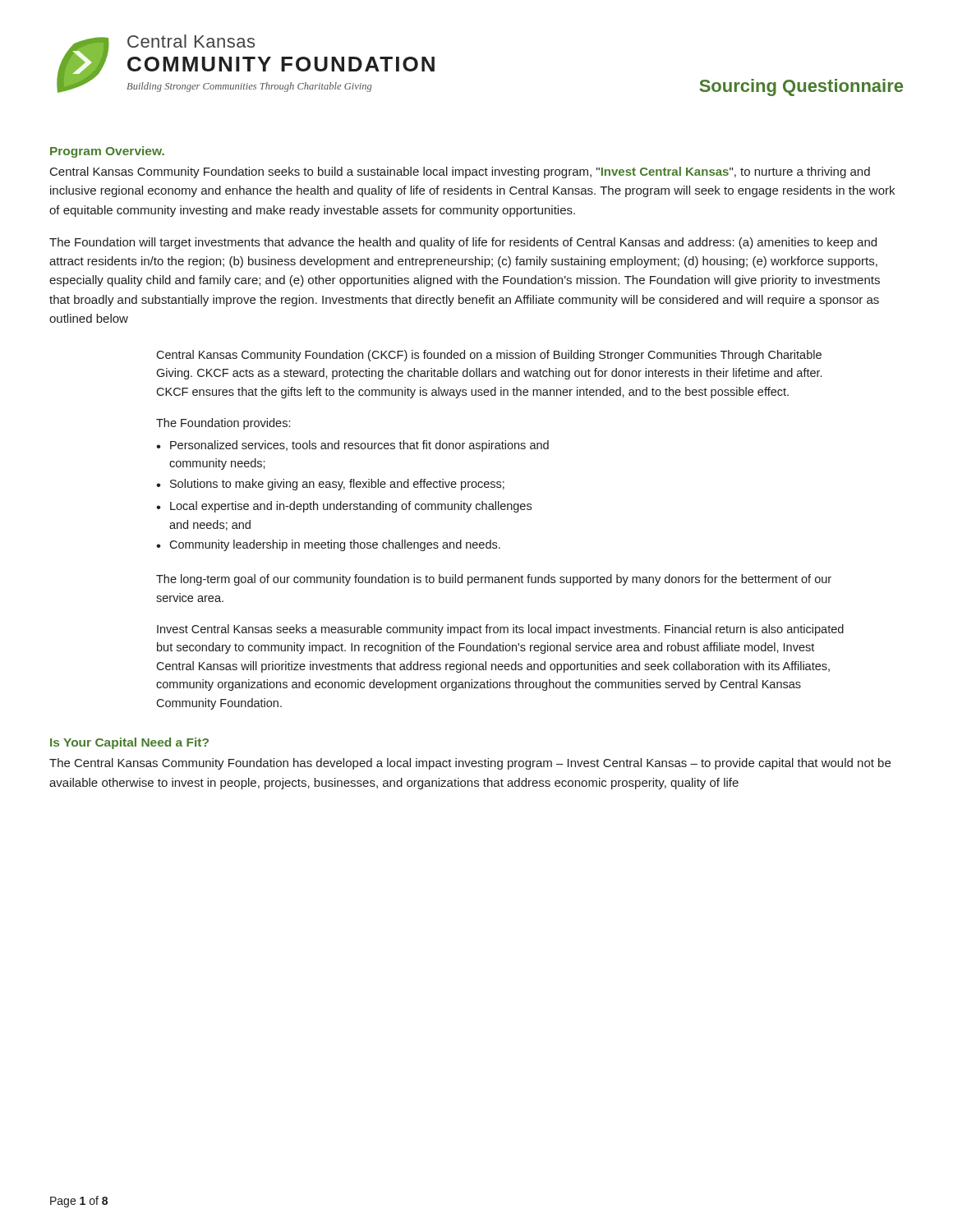Image resolution: width=953 pixels, height=1232 pixels.
Task: Select the passage starting "Sourcing Questionnaire"
Action: pos(801,86)
